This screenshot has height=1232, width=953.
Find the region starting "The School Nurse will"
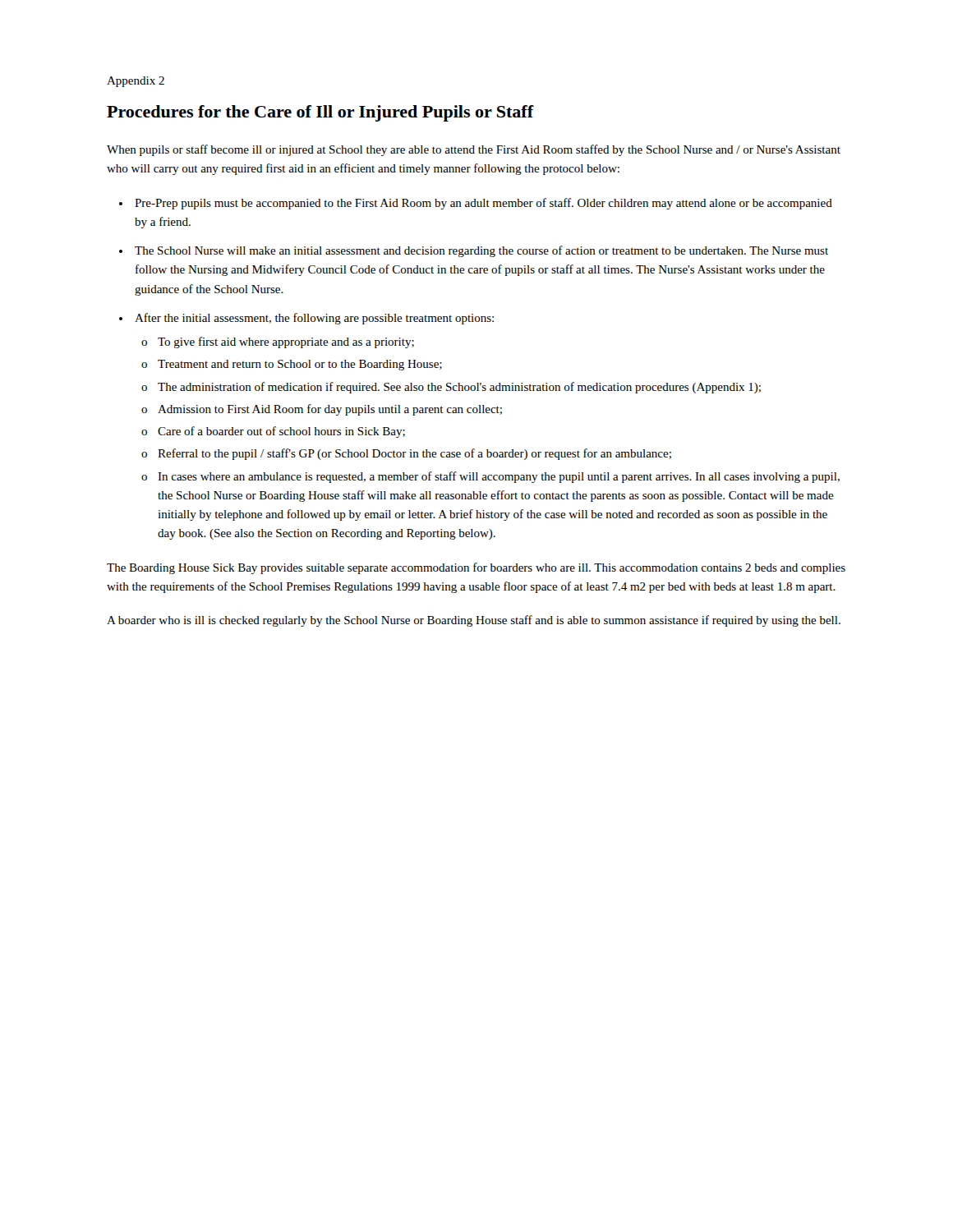pos(481,270)
